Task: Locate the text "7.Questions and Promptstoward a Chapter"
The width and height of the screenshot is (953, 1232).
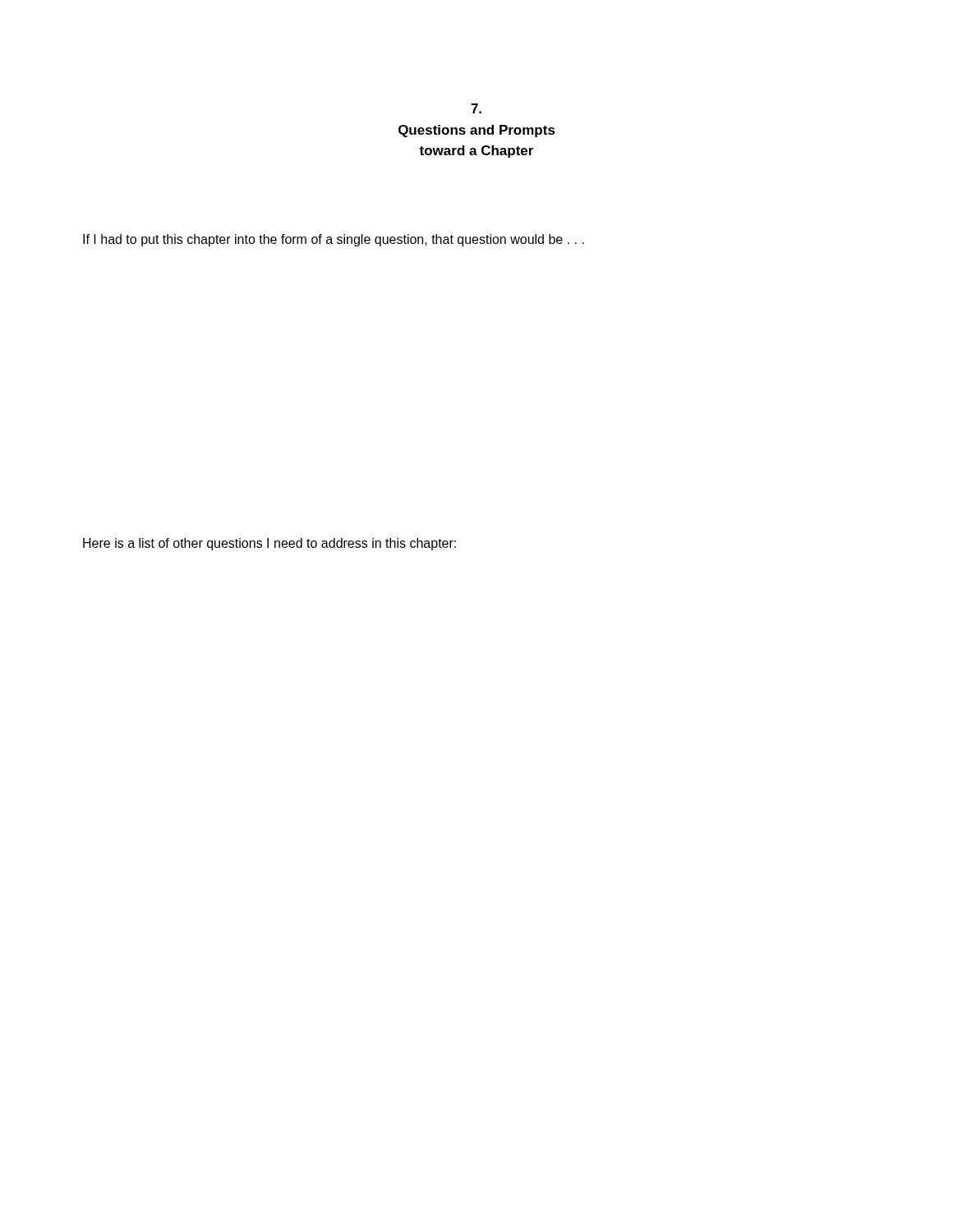Action: tap(476, 130)
